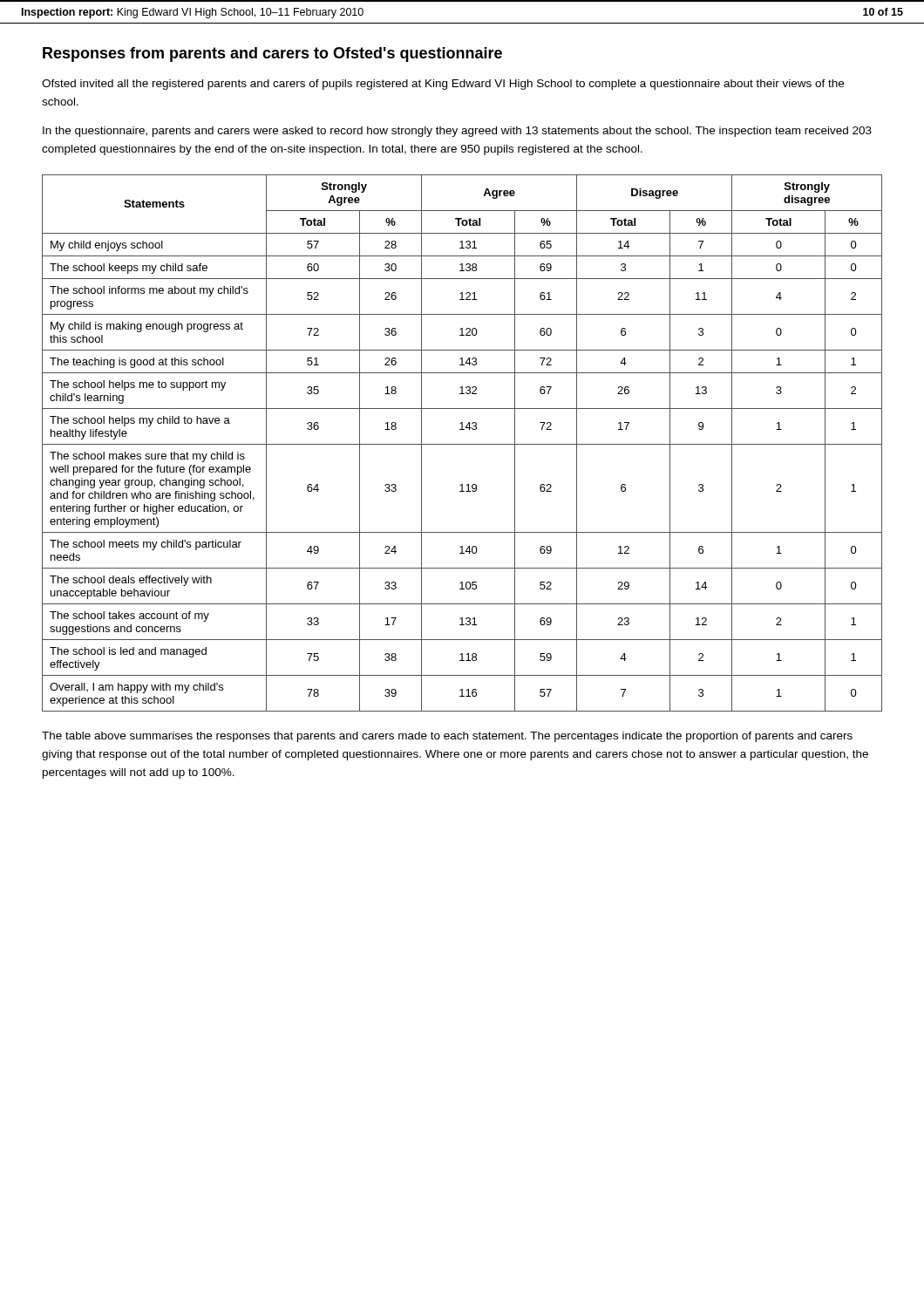Find the block on this page that starts "Ofsted invited all the"
Screen dimensions: 1308x924
pyautogui.click(x=443, y=92)
